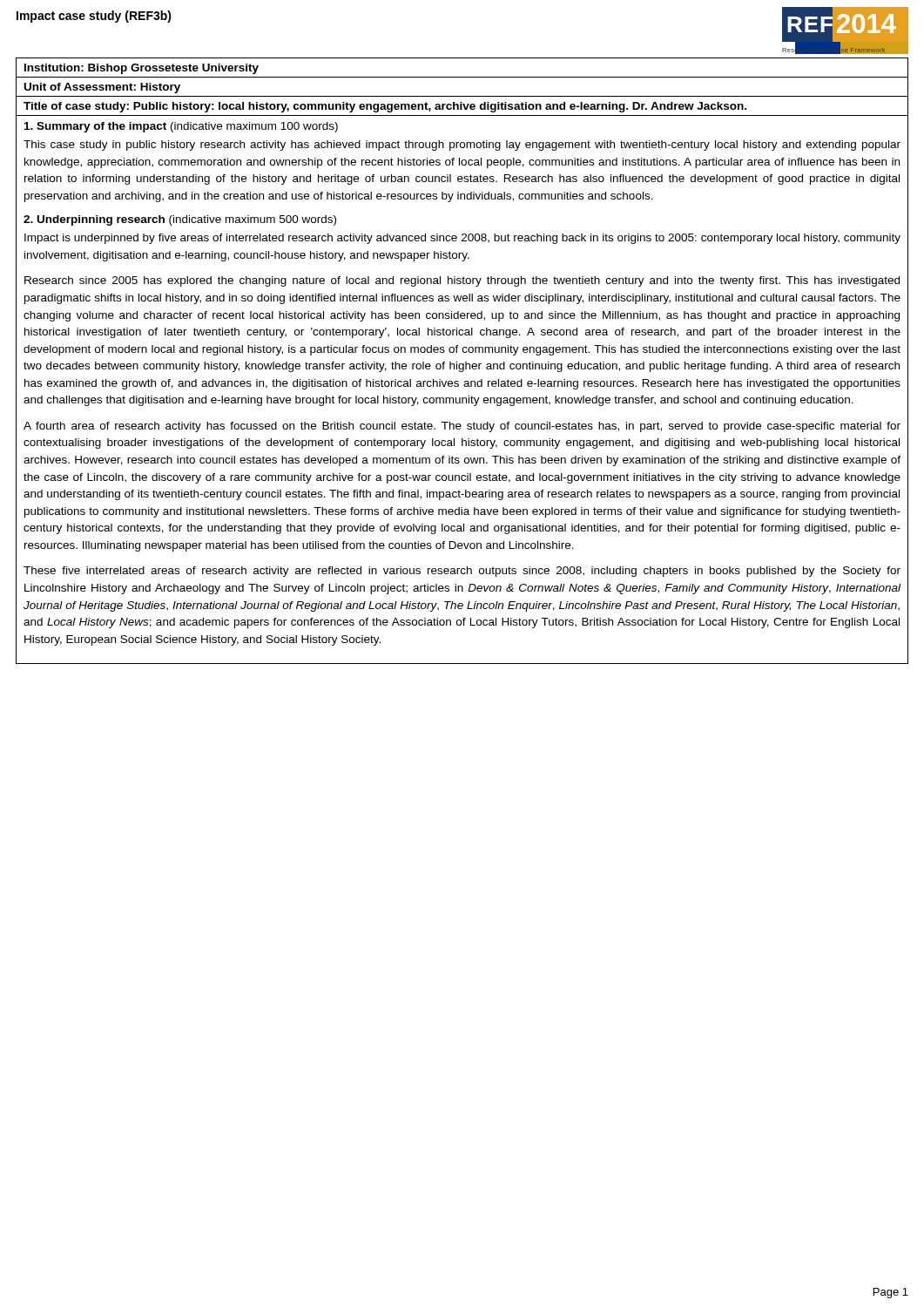The image size is (924, 1307).
Task: Select the section header that says "1. Summary of"
Action: [x=95, y=126]
